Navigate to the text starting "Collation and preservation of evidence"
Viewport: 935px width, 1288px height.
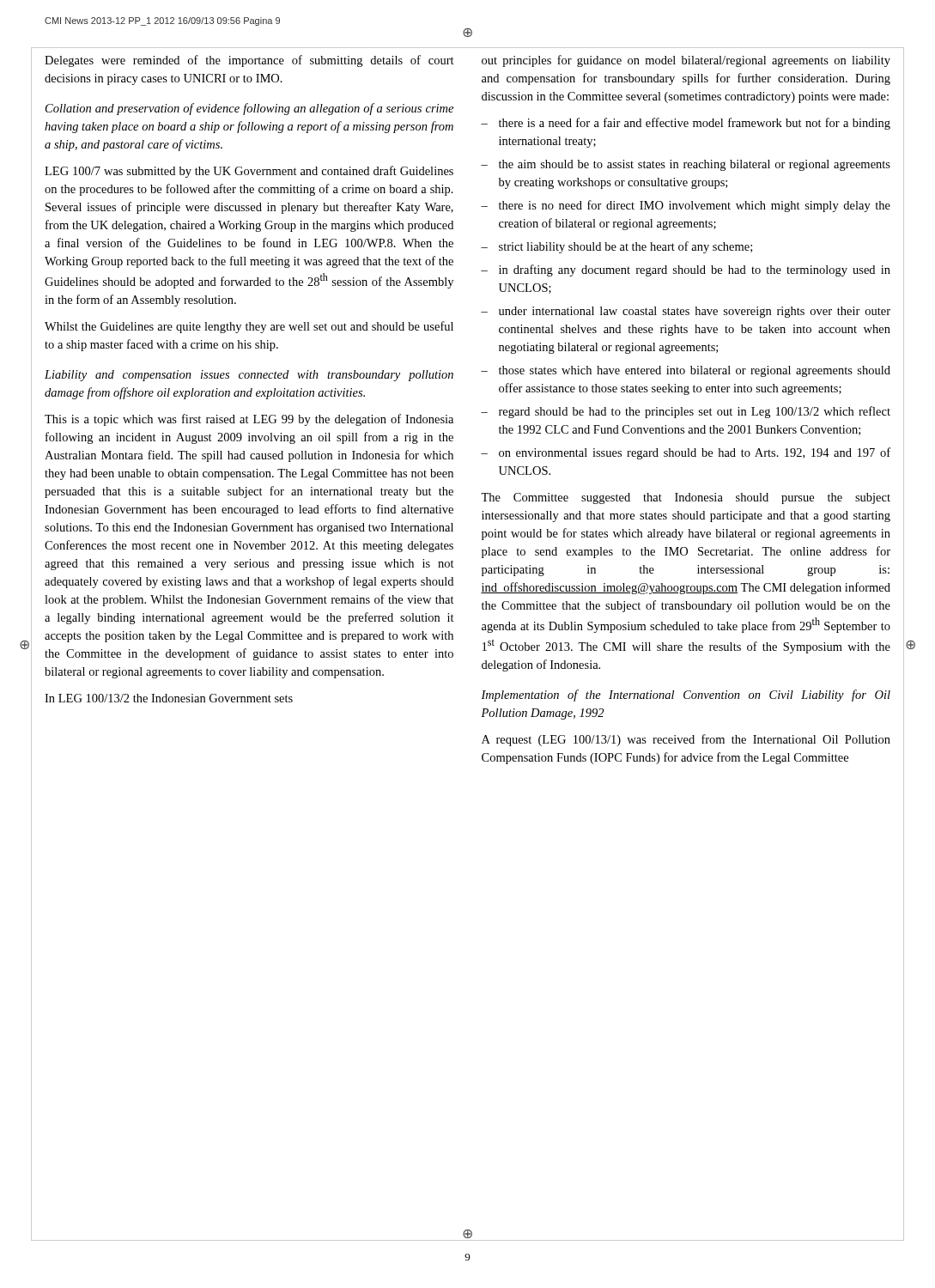point(249,127)
